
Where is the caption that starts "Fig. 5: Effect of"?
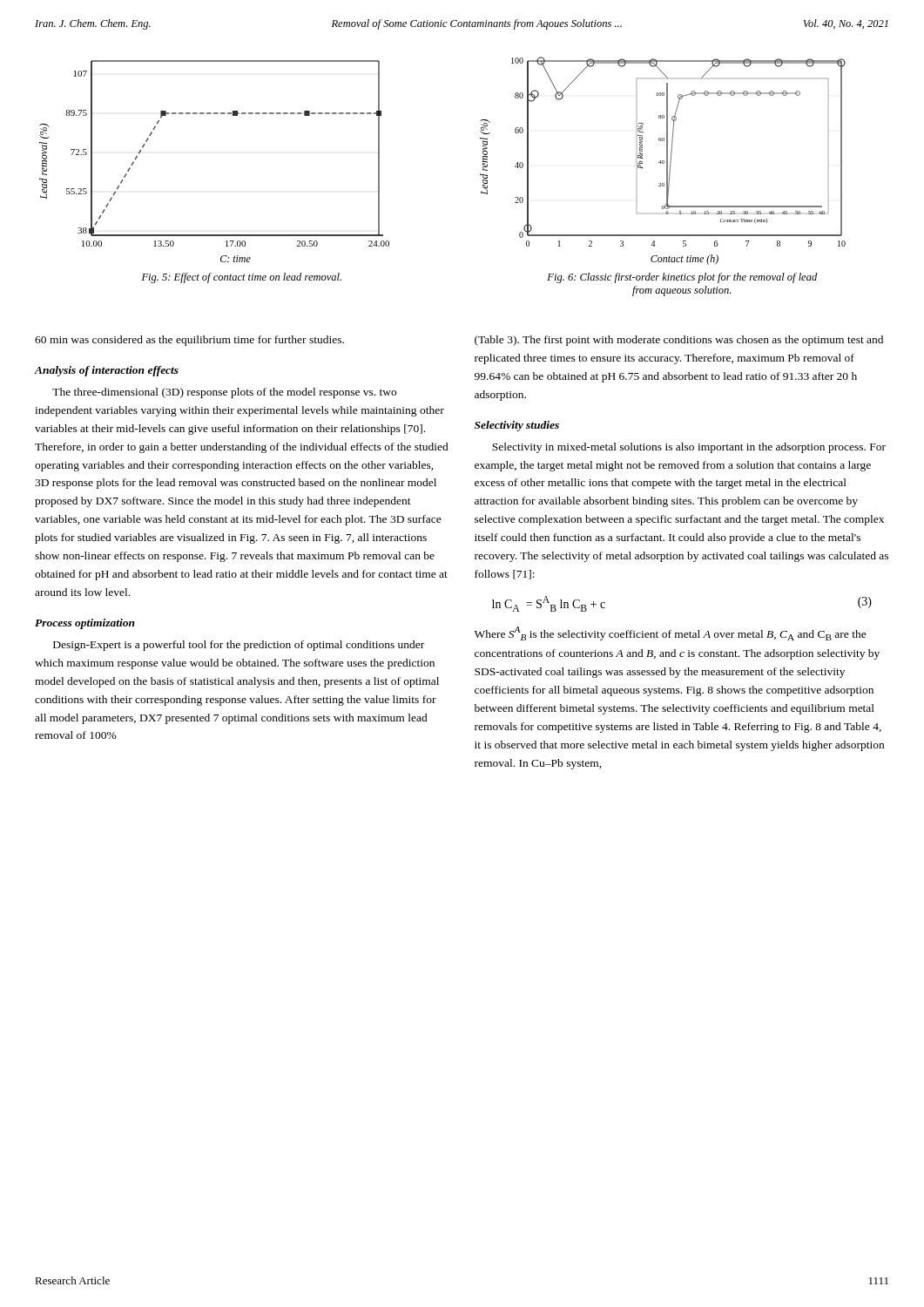(x=242, y=277)
